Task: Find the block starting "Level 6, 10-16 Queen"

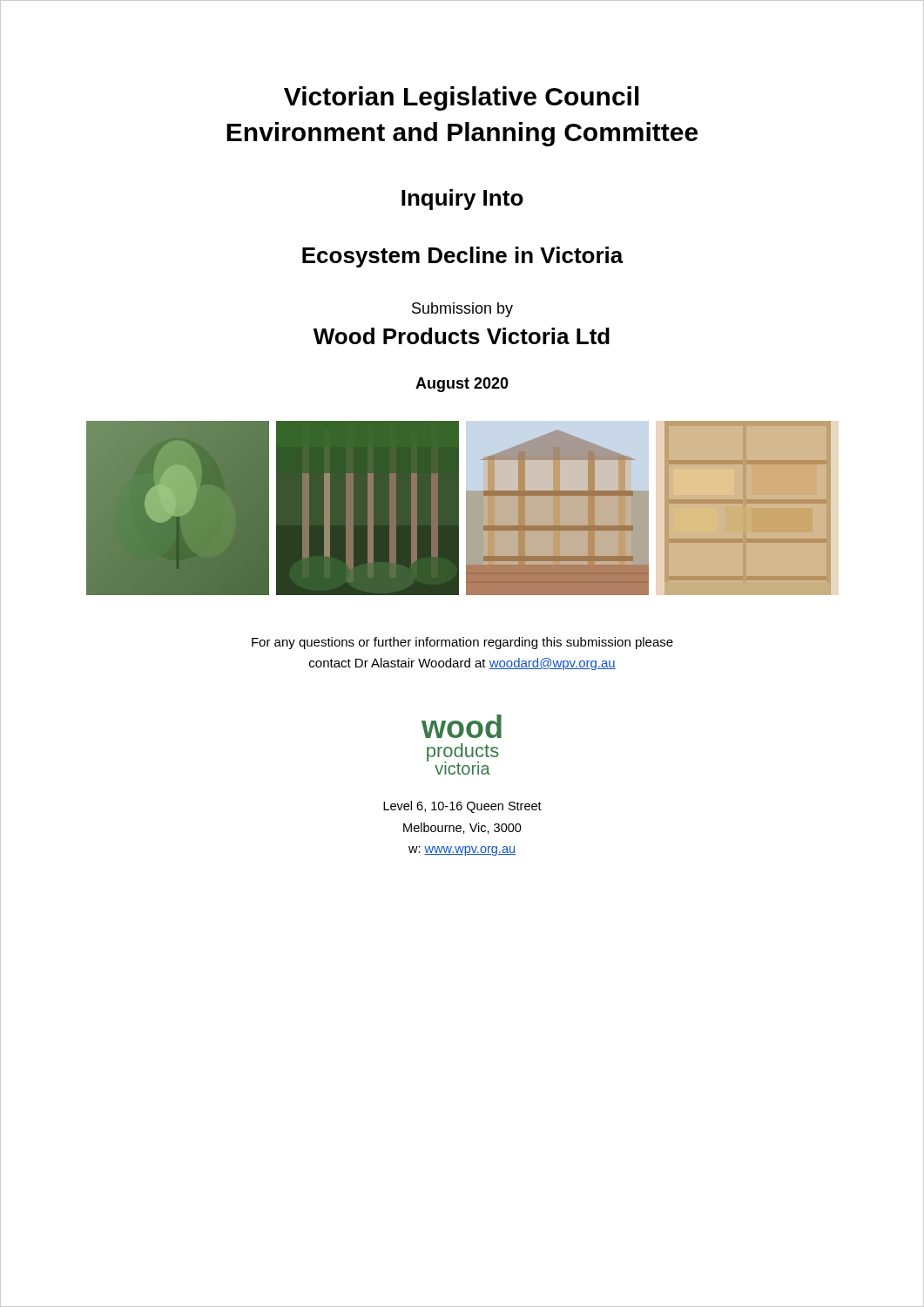Action: point(462,827)
